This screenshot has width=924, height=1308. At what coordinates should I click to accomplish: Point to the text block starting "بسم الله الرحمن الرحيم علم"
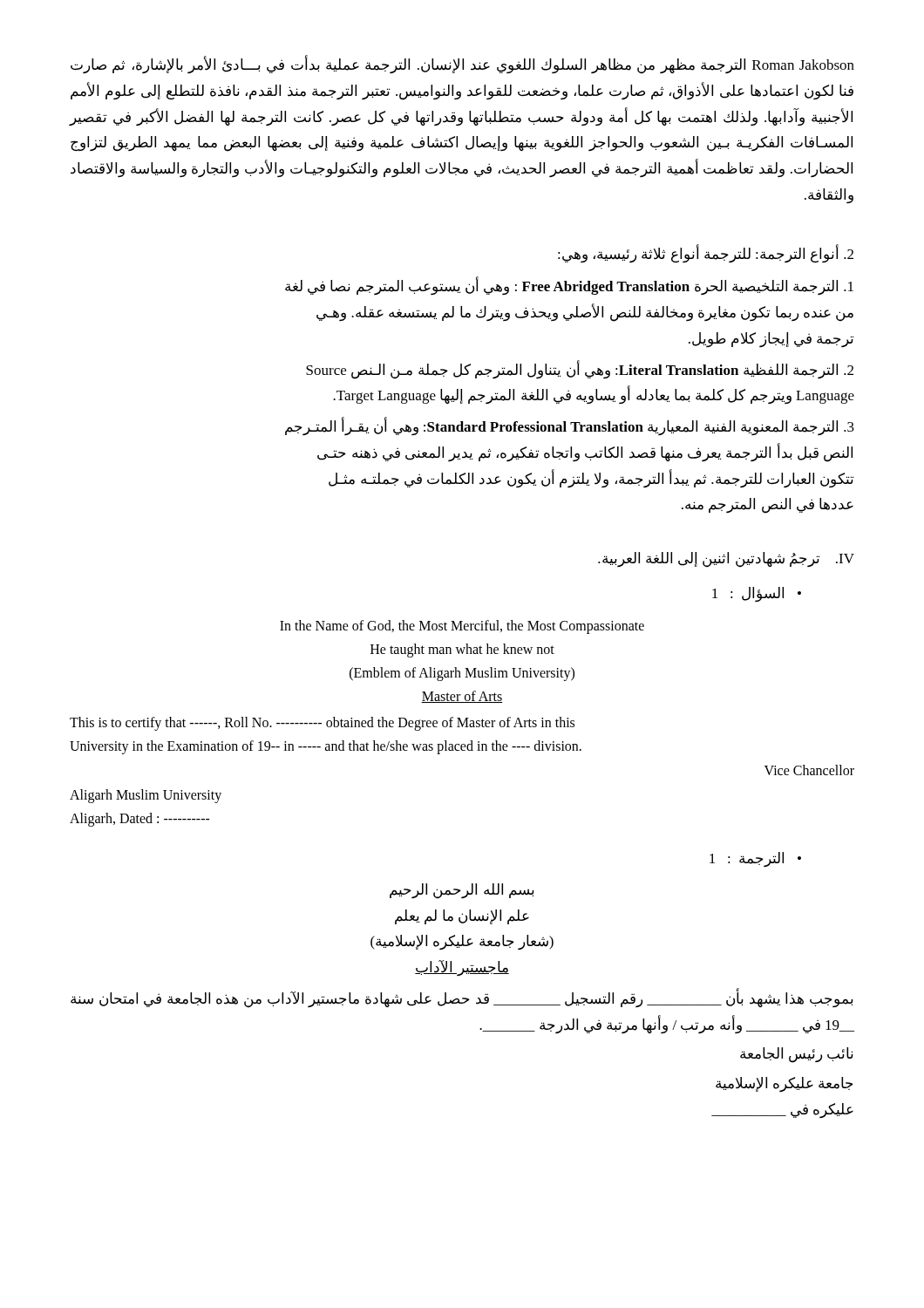(x=462, y=929)
